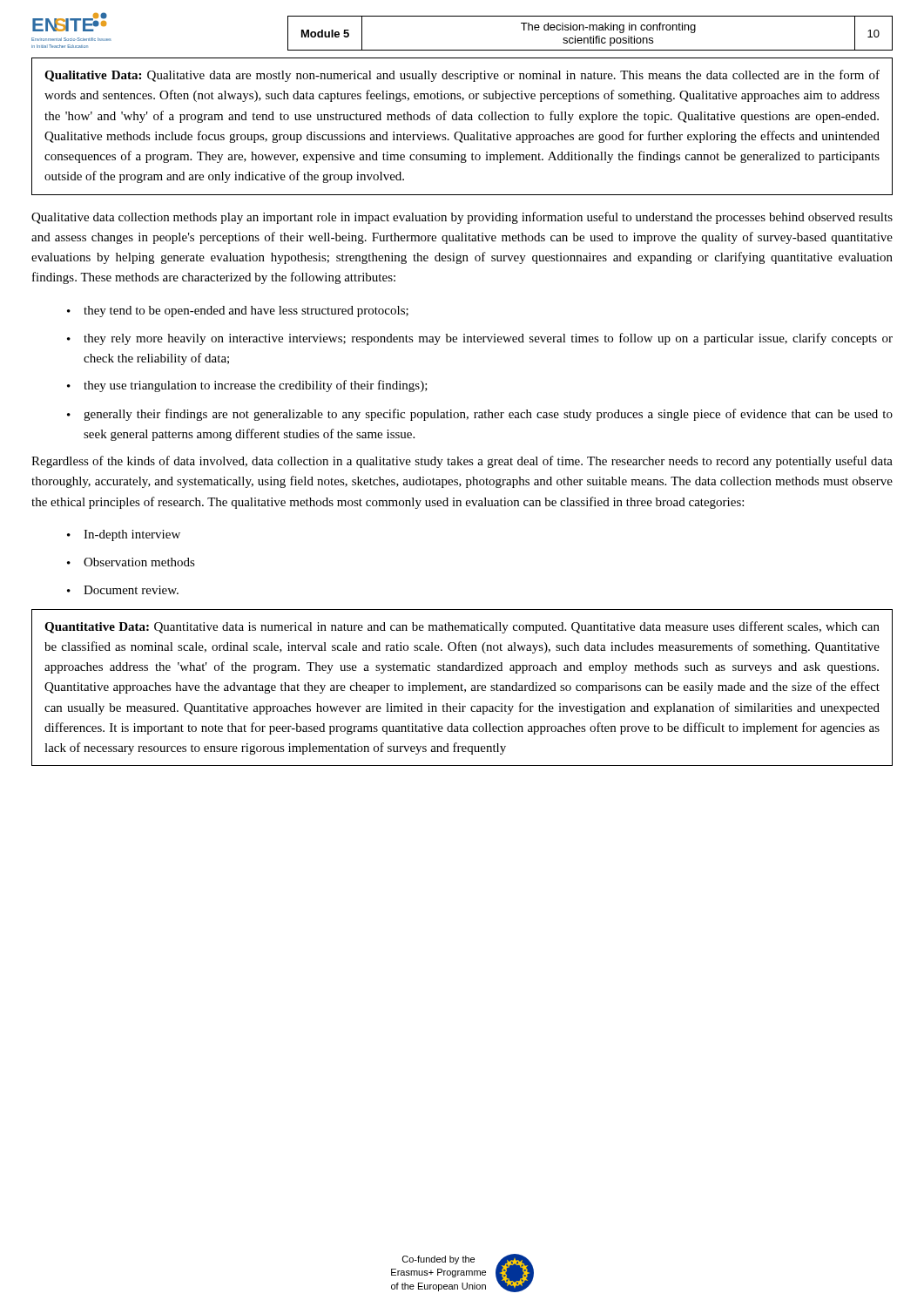Find the region starting "• Observation methods"
Viewport: 924px width, 1307px height.
[x=131, y=563]
